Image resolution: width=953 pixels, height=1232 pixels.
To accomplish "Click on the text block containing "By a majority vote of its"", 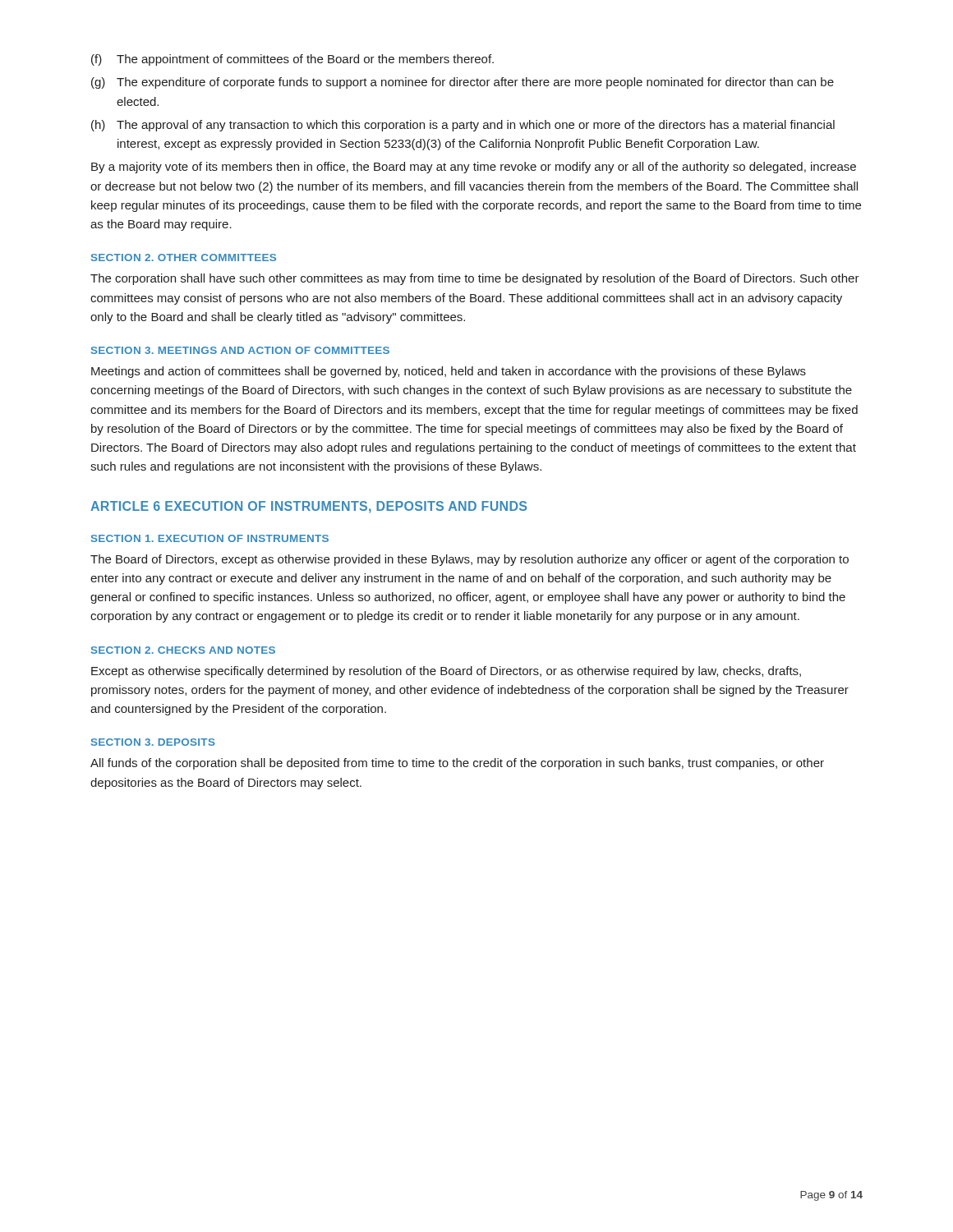I will coord(476,195).
